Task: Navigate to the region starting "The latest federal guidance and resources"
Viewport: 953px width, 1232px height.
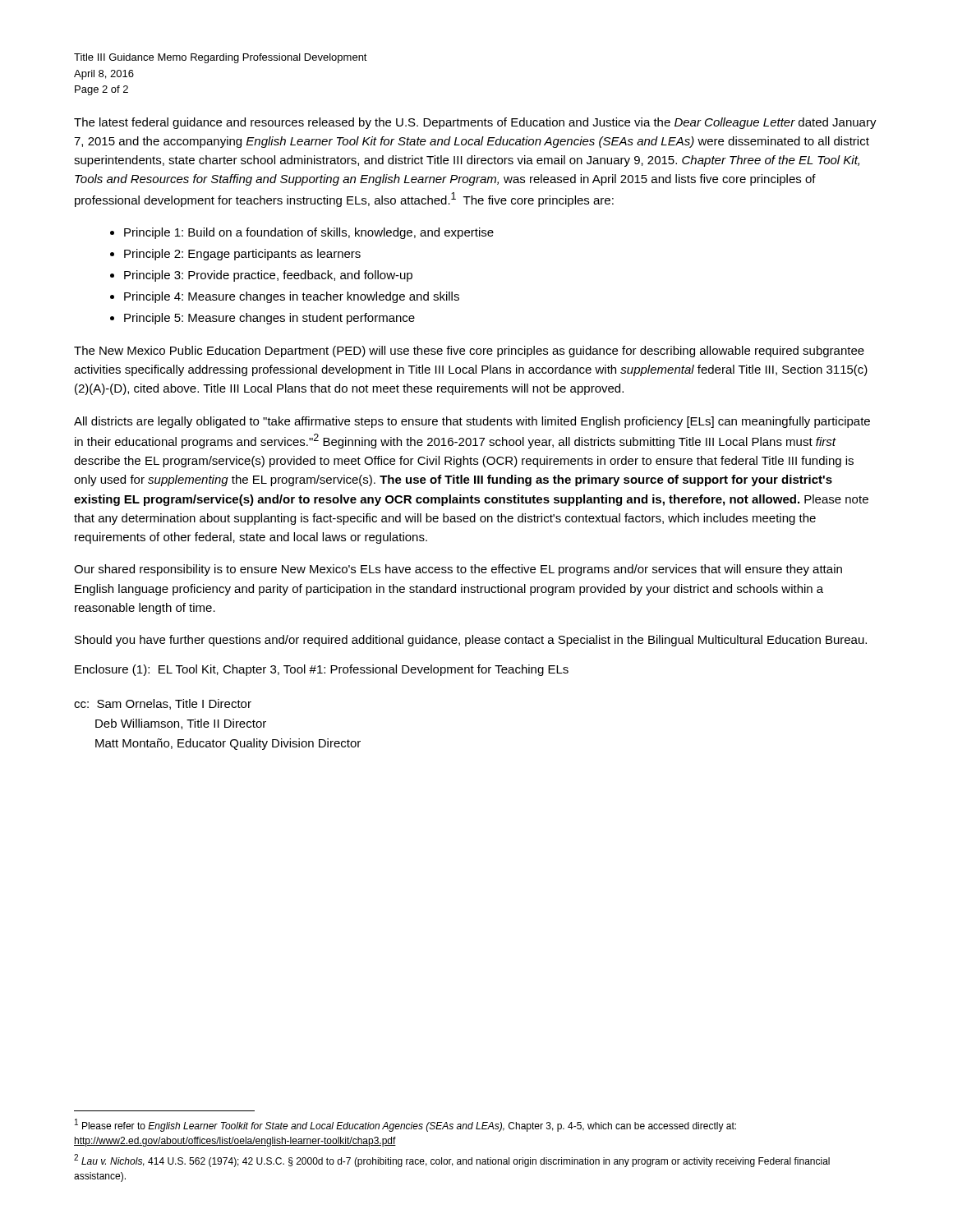Action: [x=475, y=161]
